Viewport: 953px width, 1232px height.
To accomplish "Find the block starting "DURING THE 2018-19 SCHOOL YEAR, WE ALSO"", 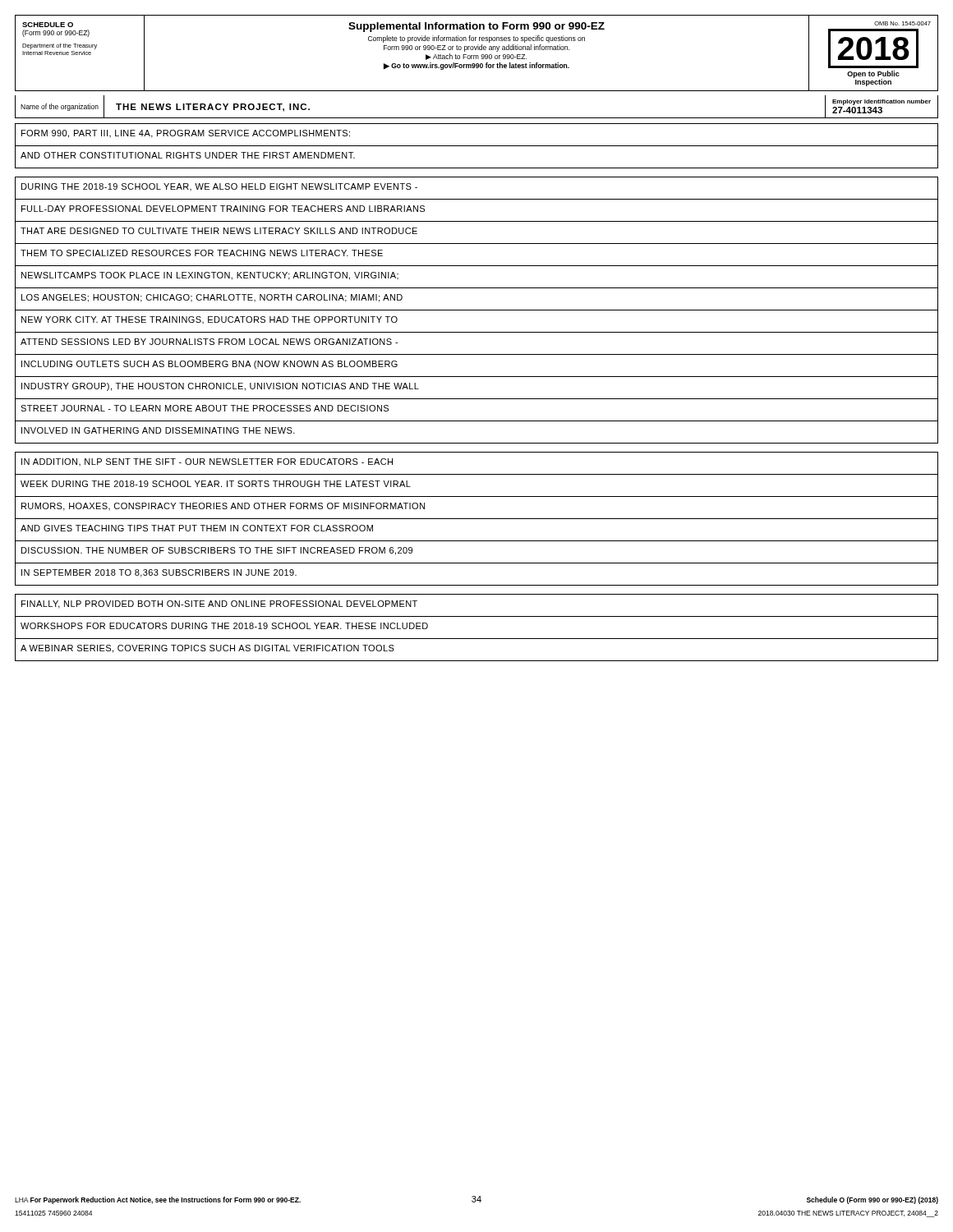I will (476, 310).
